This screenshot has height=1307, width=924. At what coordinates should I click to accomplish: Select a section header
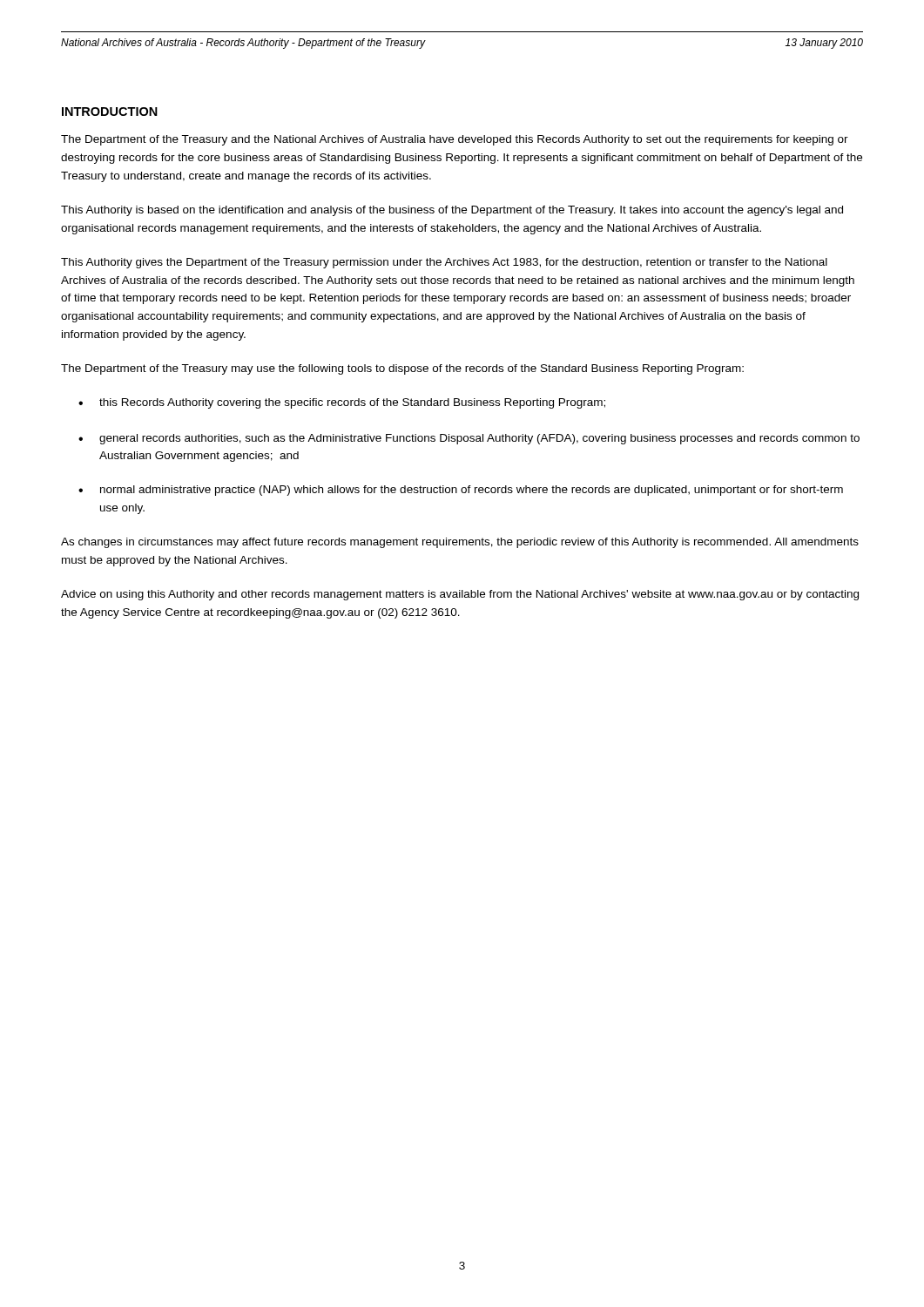(109, 112)
